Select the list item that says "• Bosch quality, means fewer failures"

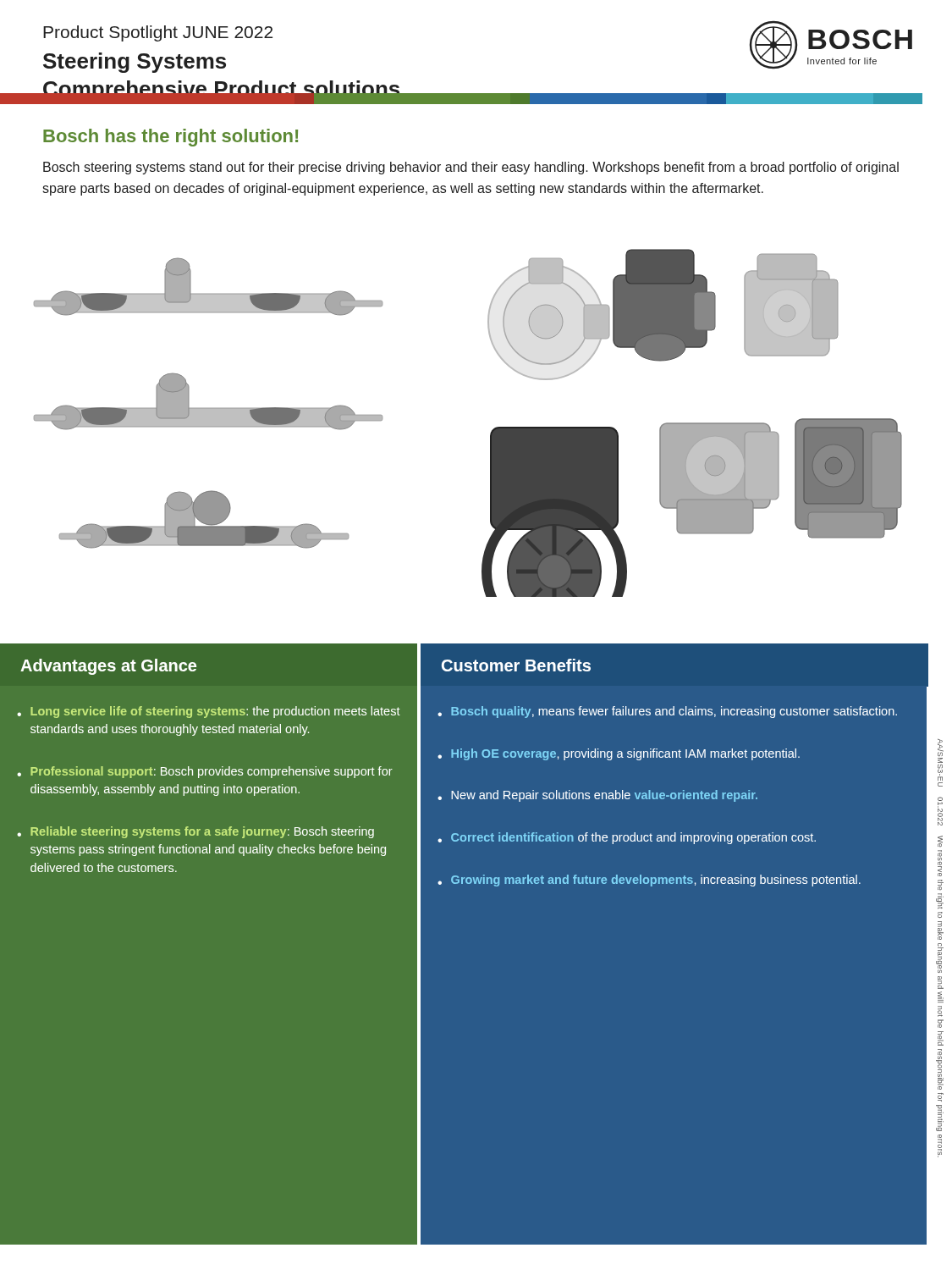[668, 714]
